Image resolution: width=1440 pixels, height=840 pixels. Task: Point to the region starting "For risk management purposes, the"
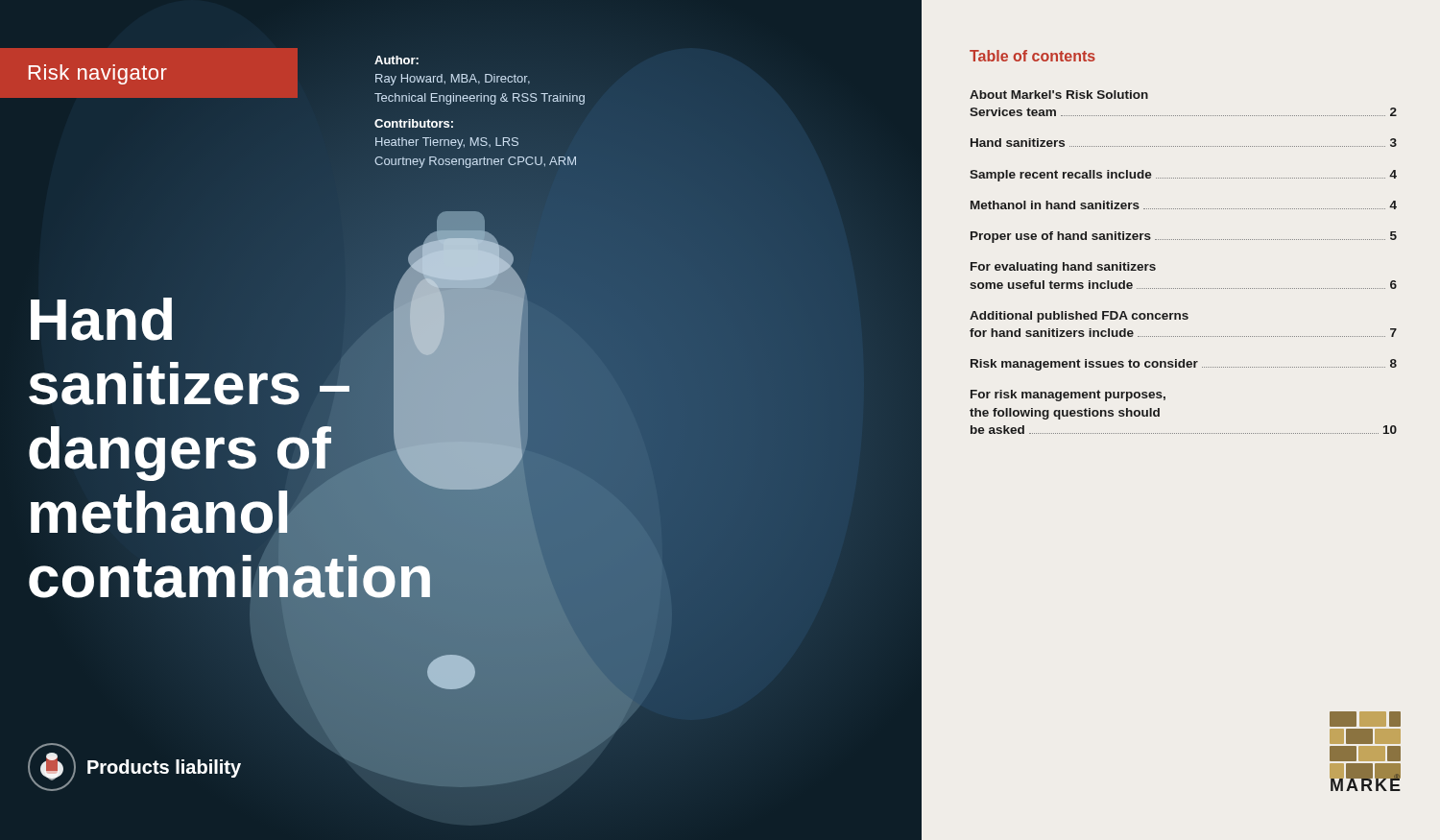click(x=1068, y=396)
